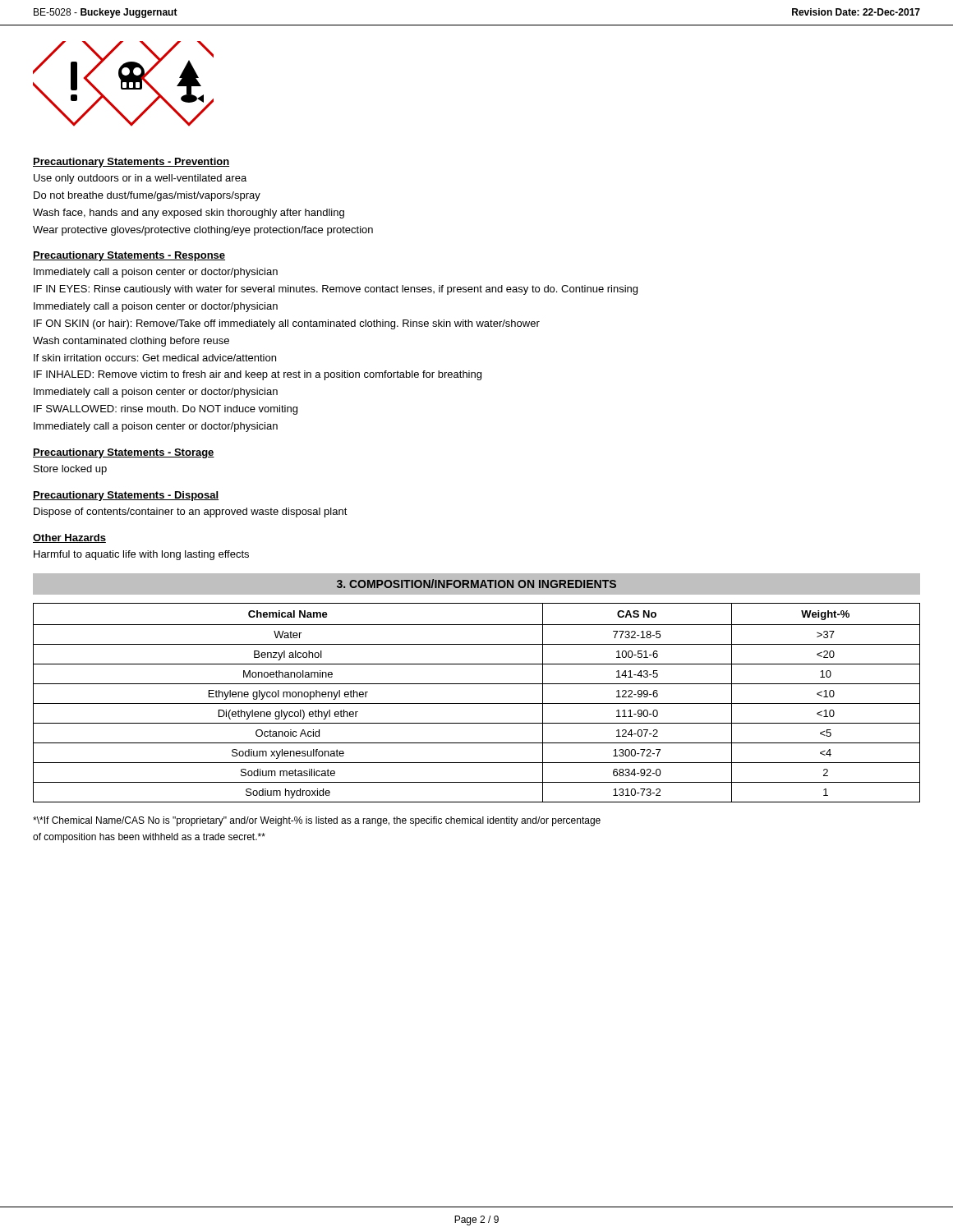Point to the block beginning "Dispose of contents/container to an approved"
This screenshot has width=953, height=1232.
tap(191, 513)
